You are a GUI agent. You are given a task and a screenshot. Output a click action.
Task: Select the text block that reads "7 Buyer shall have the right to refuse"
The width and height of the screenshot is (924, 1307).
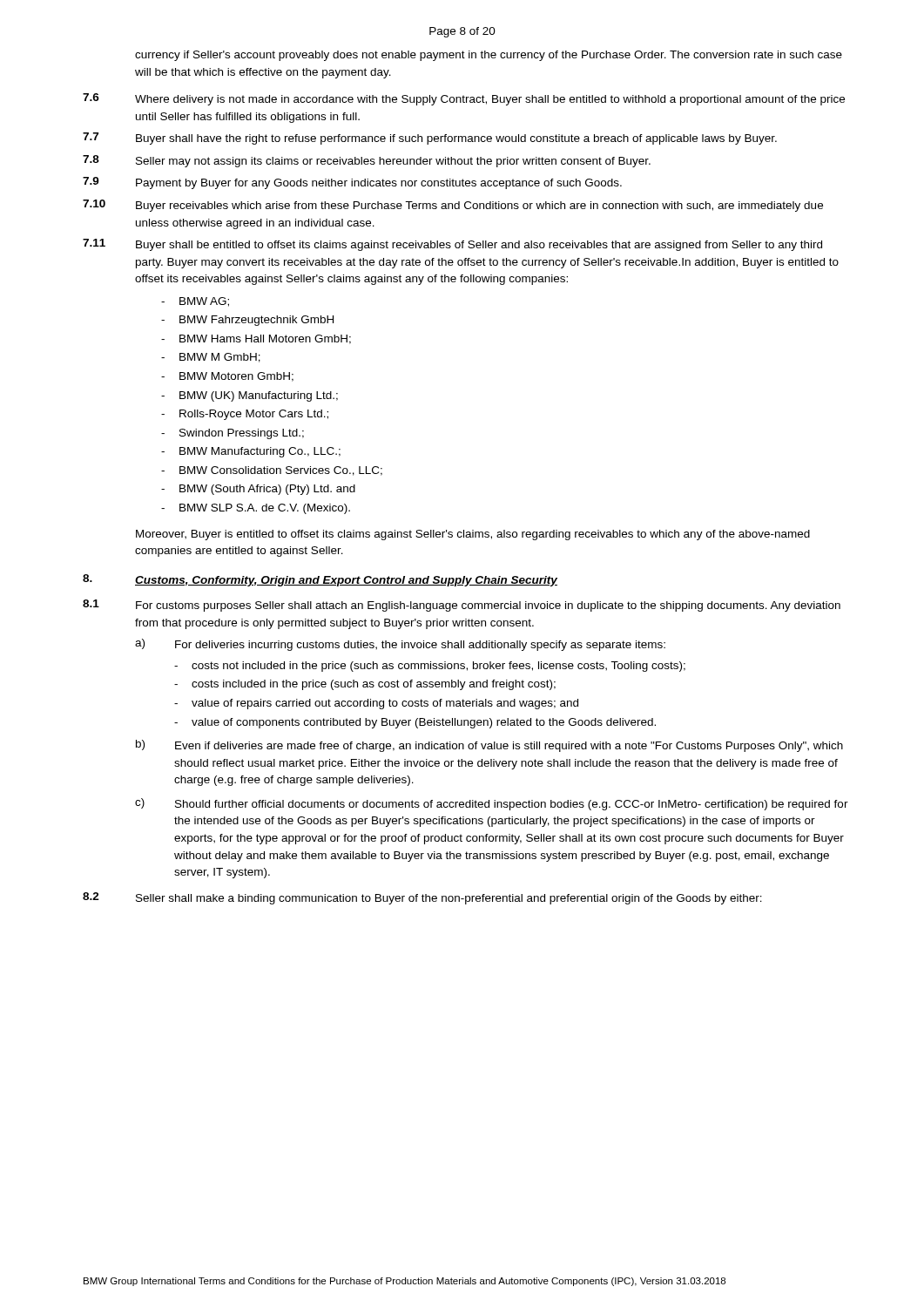click(x=466, y=139)
